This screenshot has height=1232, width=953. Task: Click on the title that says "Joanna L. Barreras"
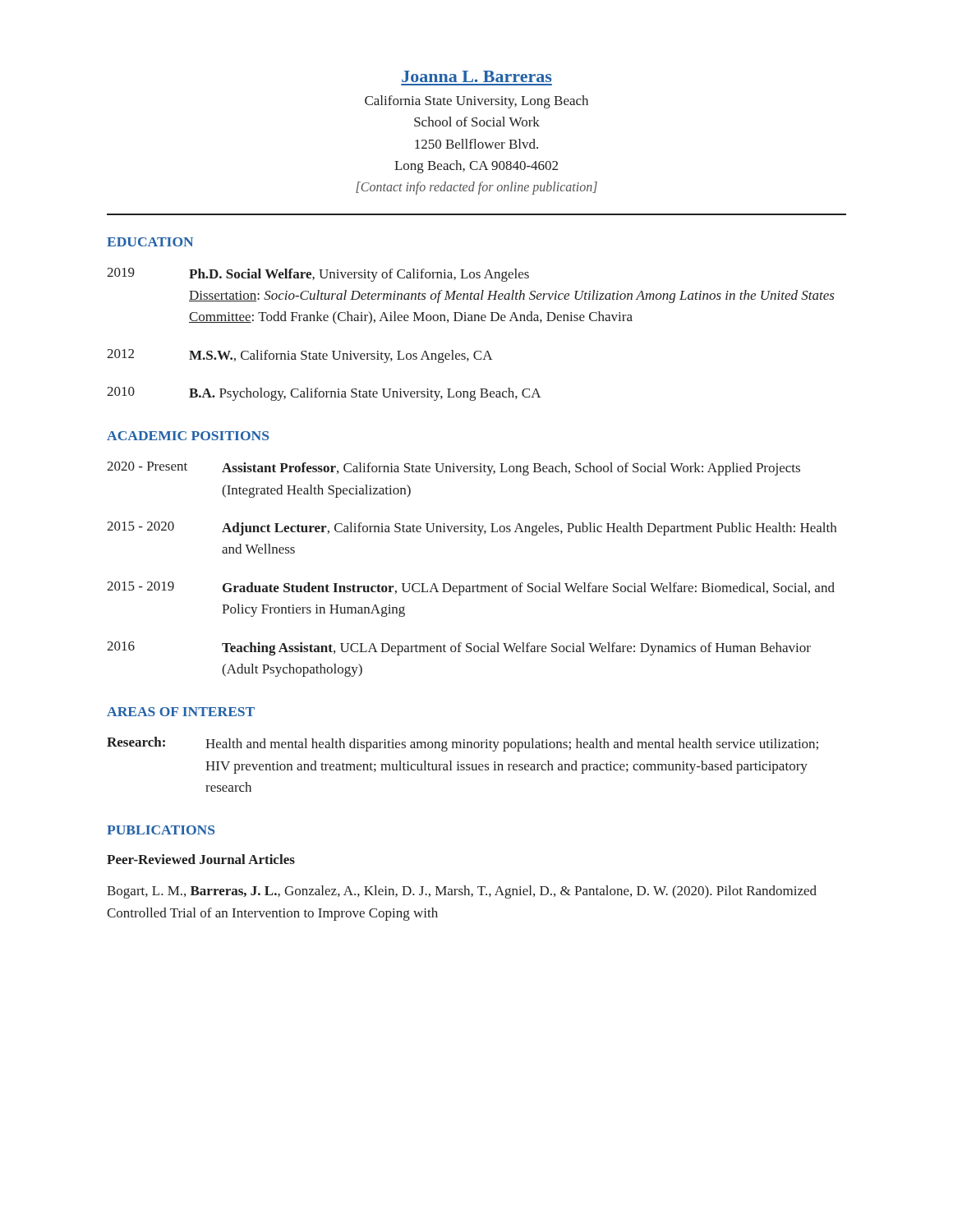point(476,76)
